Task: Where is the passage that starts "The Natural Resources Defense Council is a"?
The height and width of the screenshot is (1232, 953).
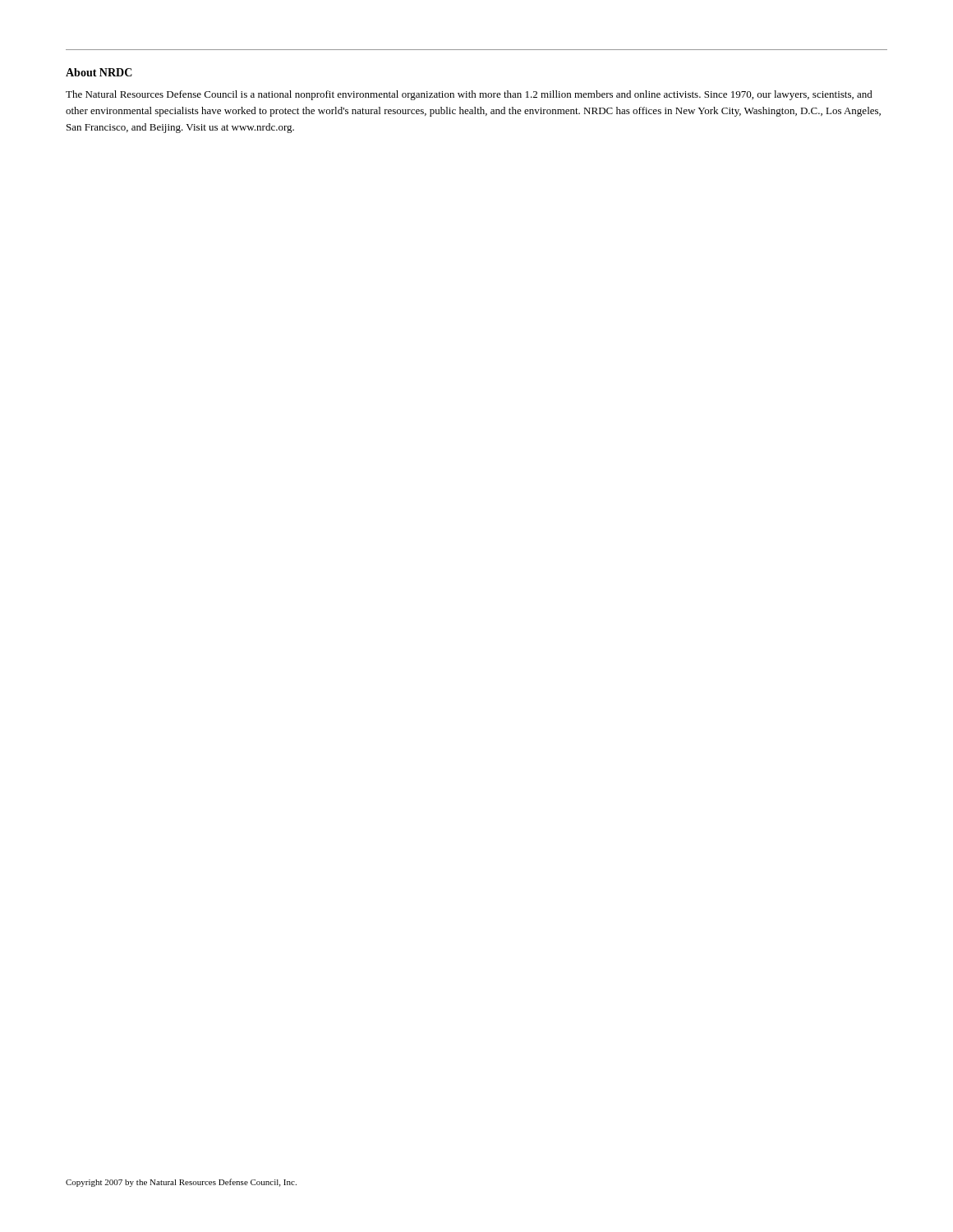Action: 476,111
